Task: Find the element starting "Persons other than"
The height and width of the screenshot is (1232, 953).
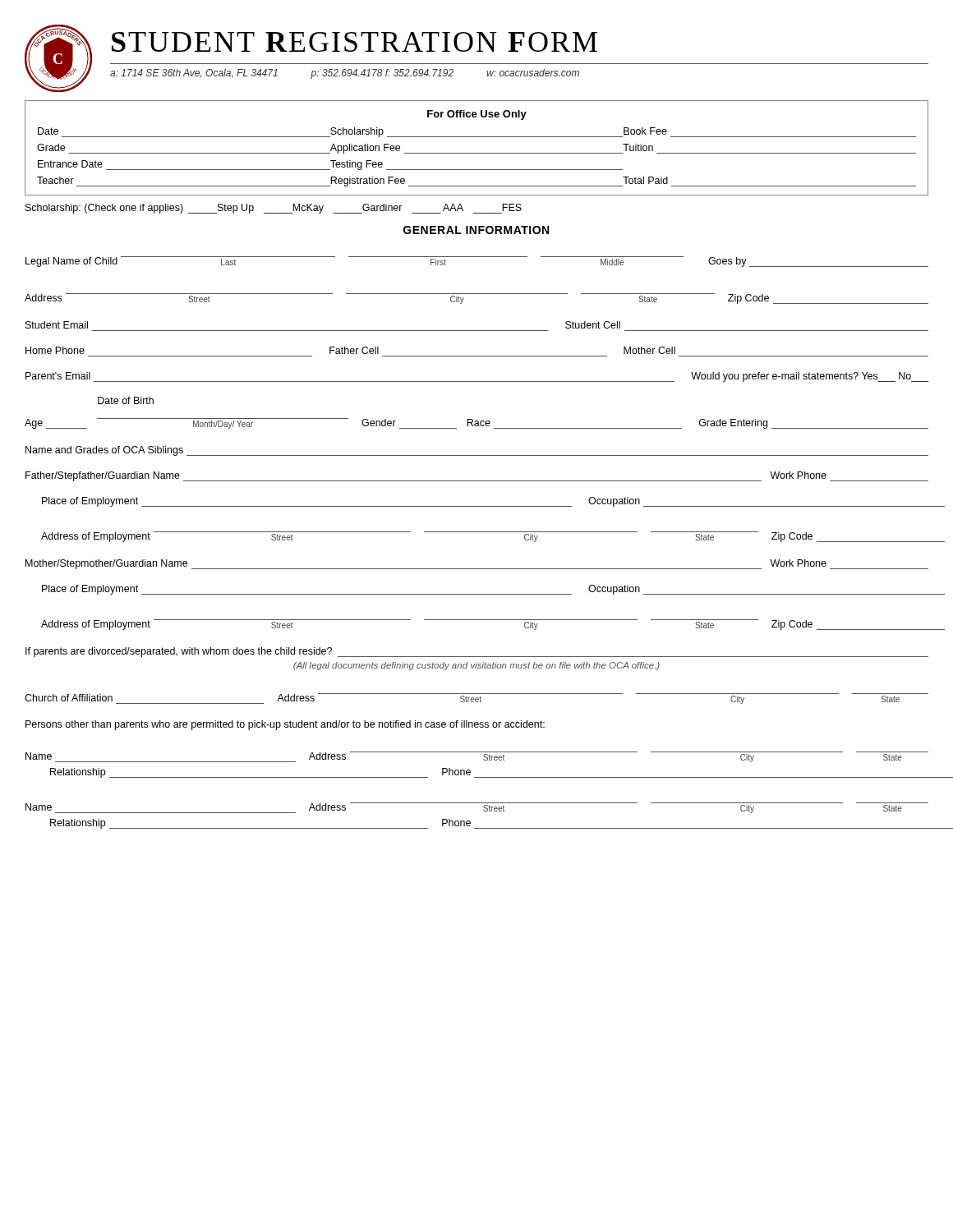Action: tap(285, 724)
